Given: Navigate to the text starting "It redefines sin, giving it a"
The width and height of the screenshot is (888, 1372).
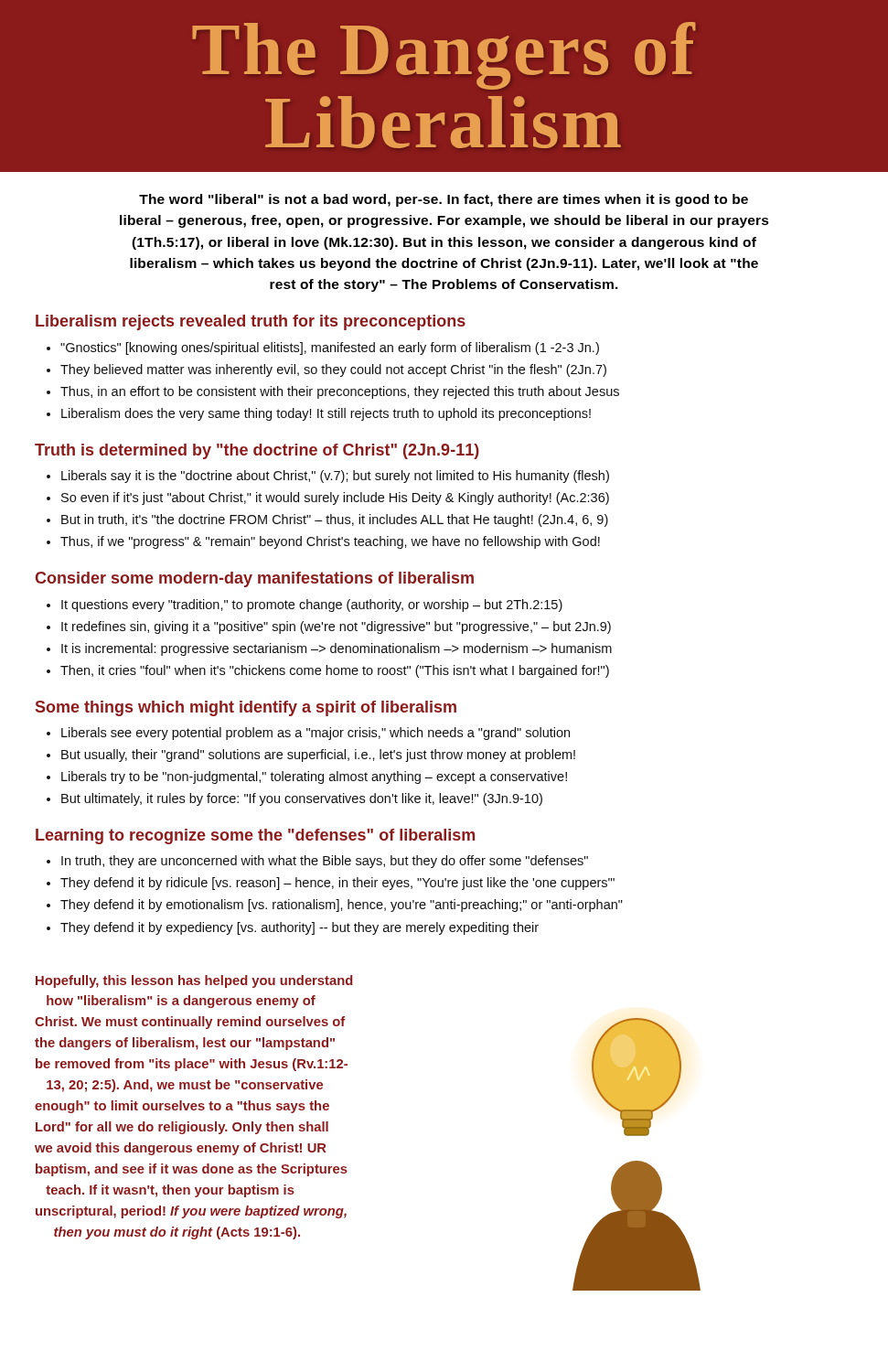Looking at the screenshot, I should point(336,626).
